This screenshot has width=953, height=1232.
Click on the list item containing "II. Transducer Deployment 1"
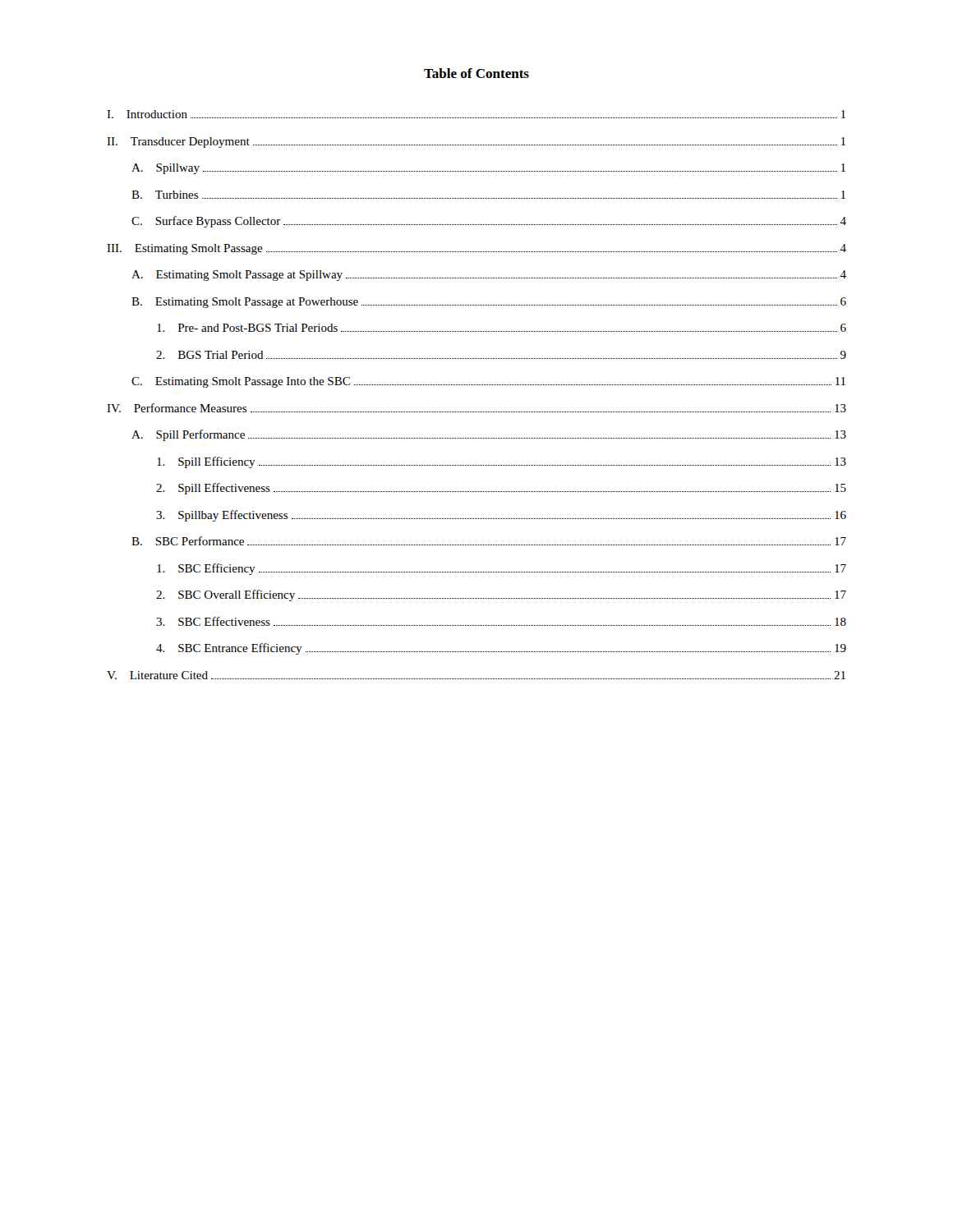476,141
